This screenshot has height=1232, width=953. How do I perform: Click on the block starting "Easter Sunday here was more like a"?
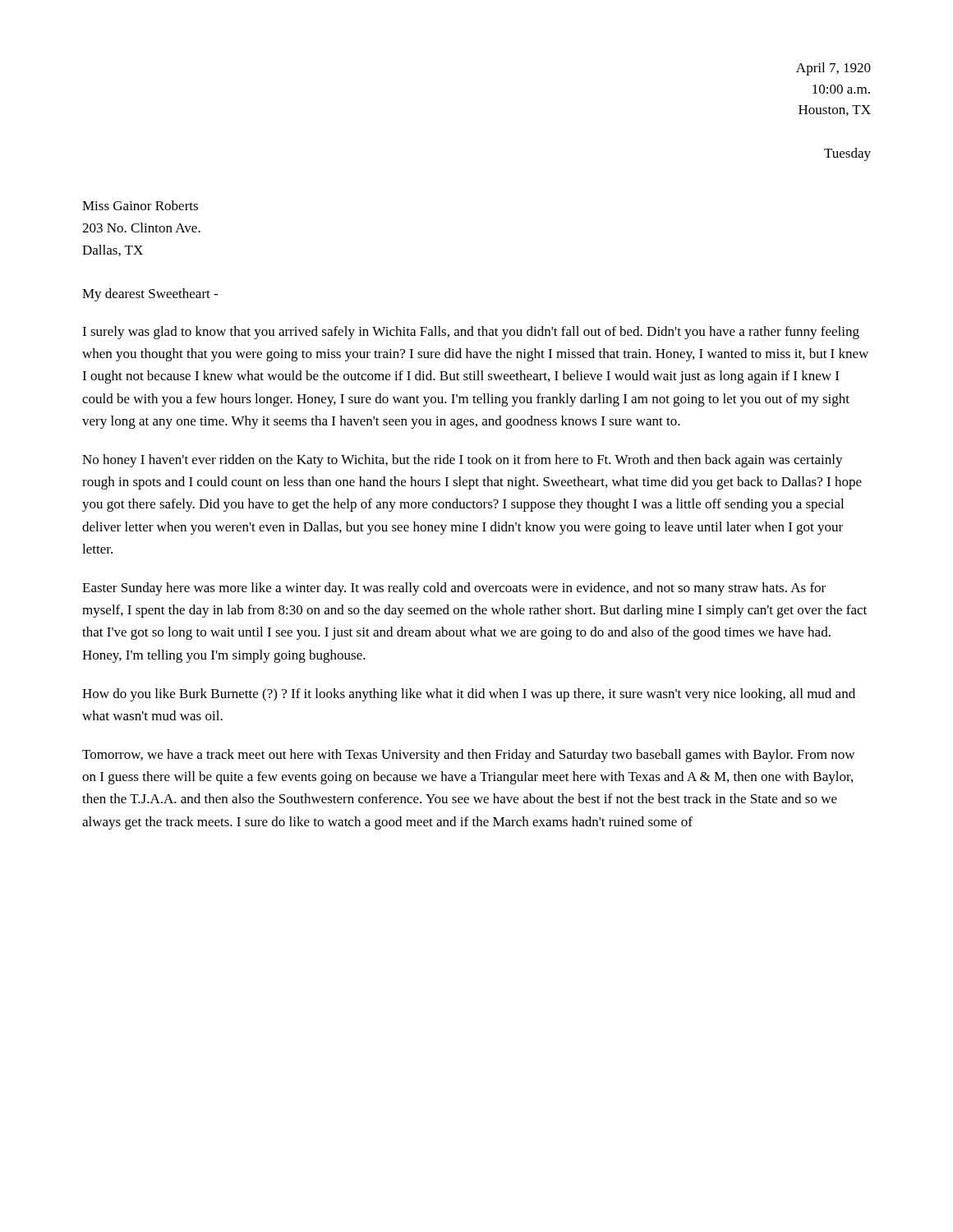(475, 621)
